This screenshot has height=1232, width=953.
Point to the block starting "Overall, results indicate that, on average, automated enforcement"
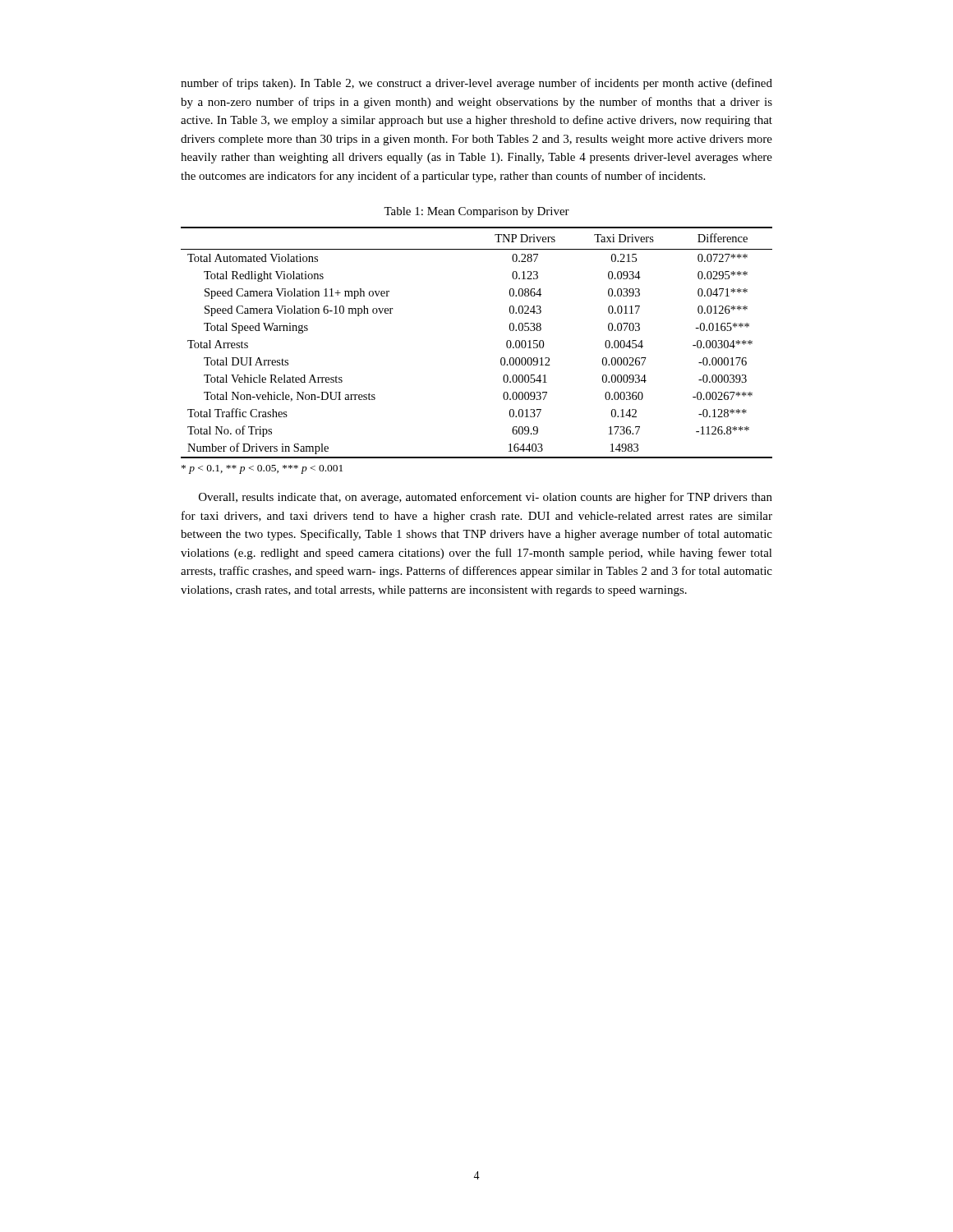click(476, 543)
